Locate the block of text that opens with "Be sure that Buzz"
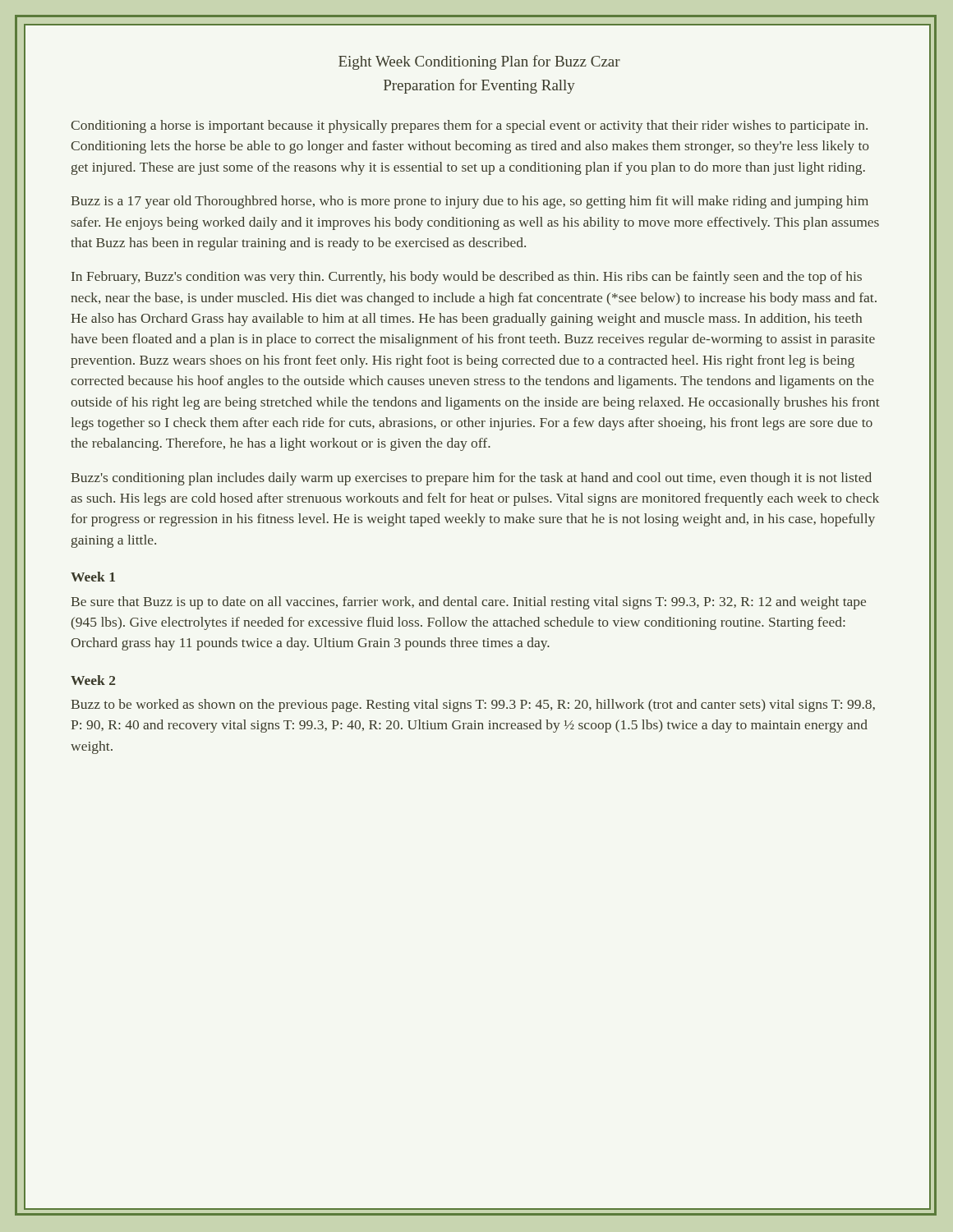953x1232 pixels. click(x=469, y=622)
